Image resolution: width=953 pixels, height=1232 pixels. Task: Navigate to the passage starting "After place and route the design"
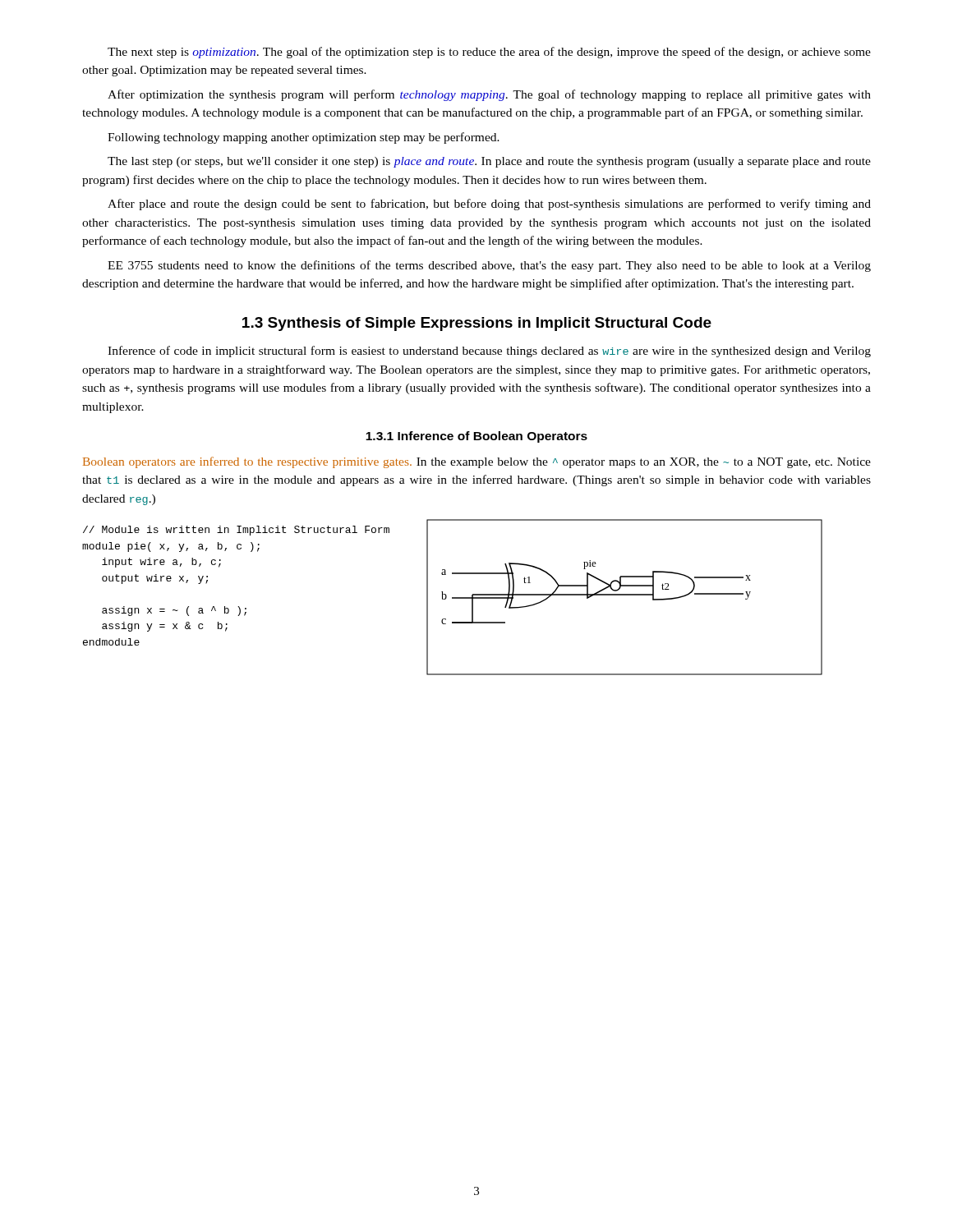click(x=476, y=223)
